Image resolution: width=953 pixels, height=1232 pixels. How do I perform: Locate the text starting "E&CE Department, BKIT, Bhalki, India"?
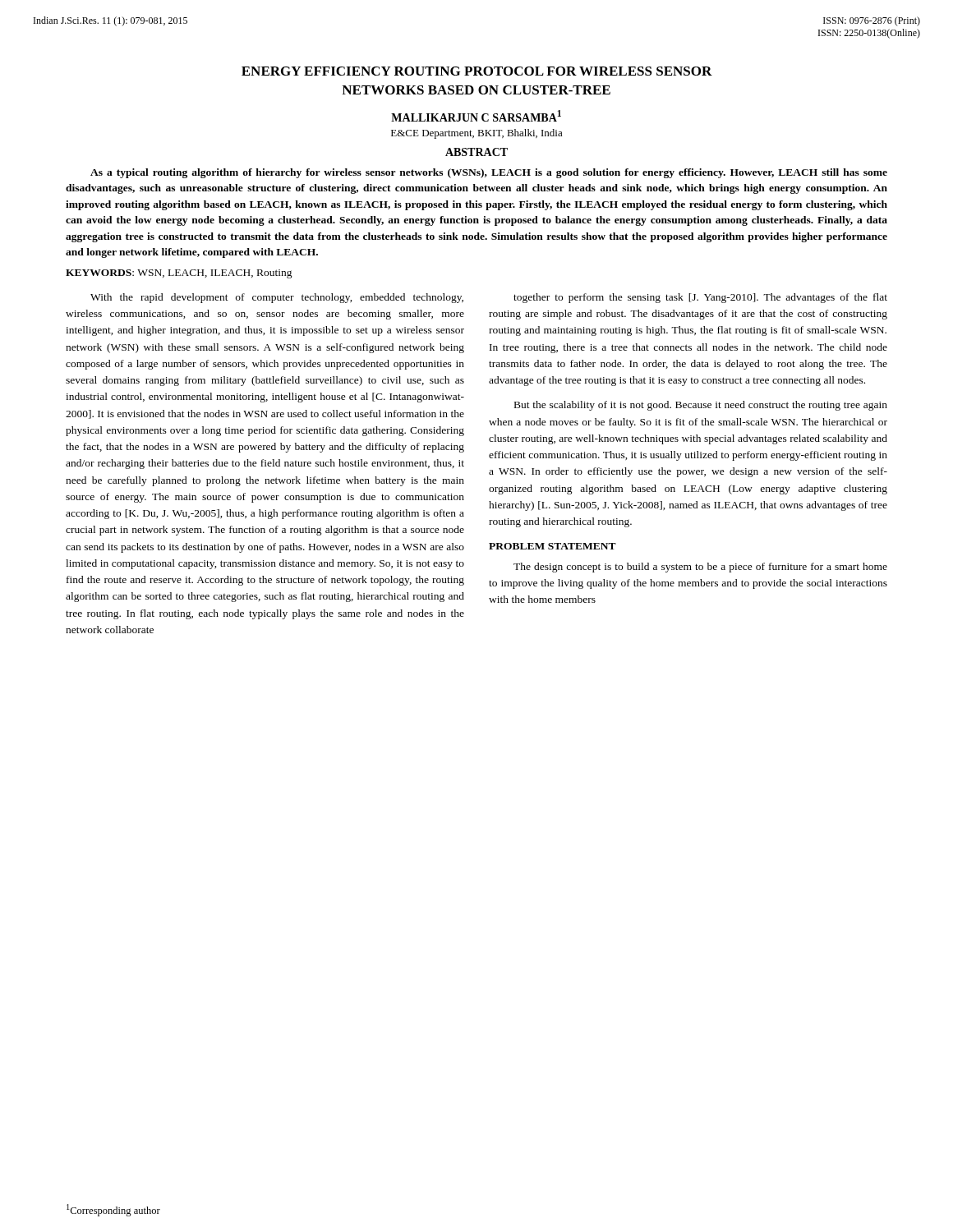476,132
